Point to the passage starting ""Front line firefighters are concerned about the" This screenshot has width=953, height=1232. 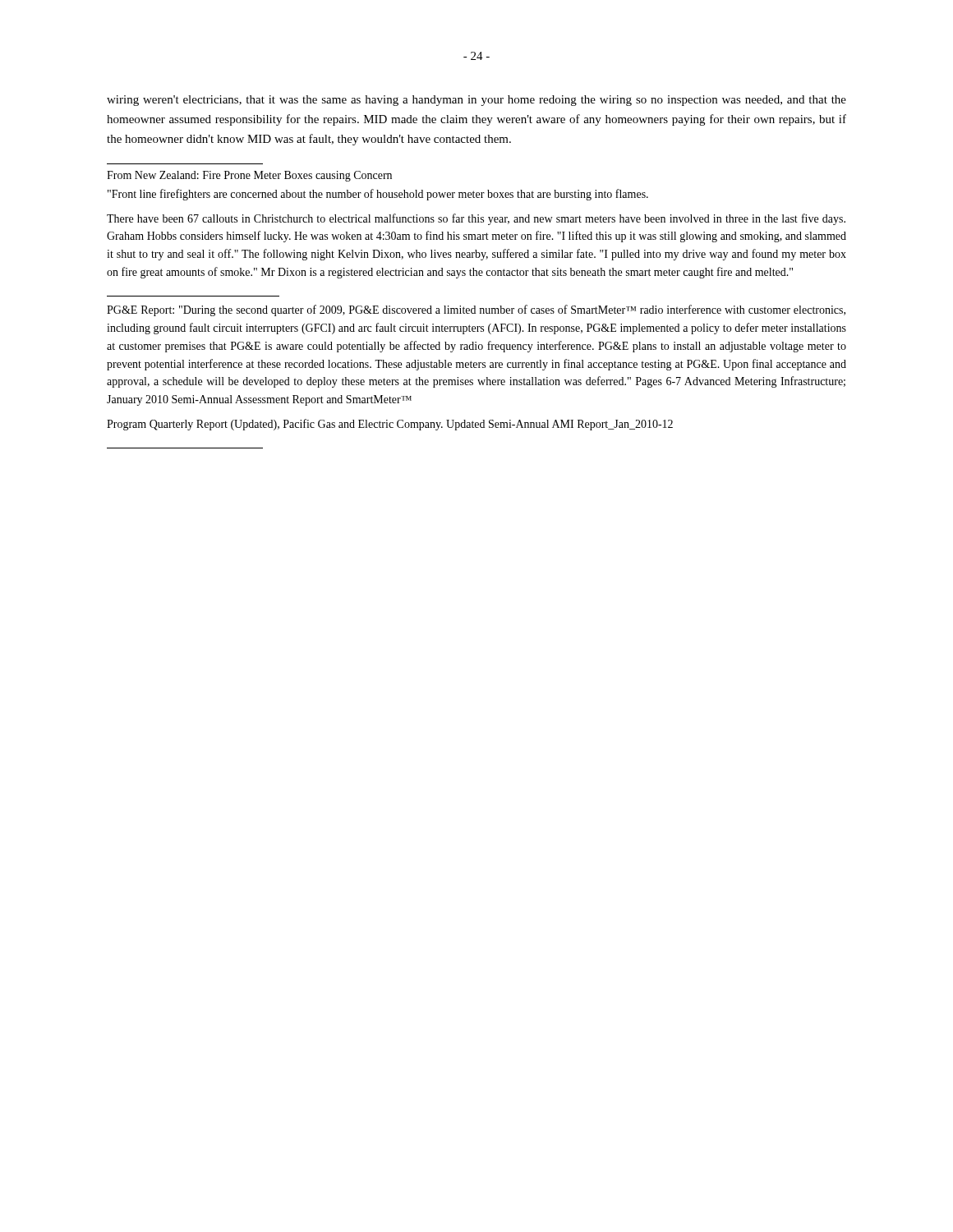pos(476,233)
